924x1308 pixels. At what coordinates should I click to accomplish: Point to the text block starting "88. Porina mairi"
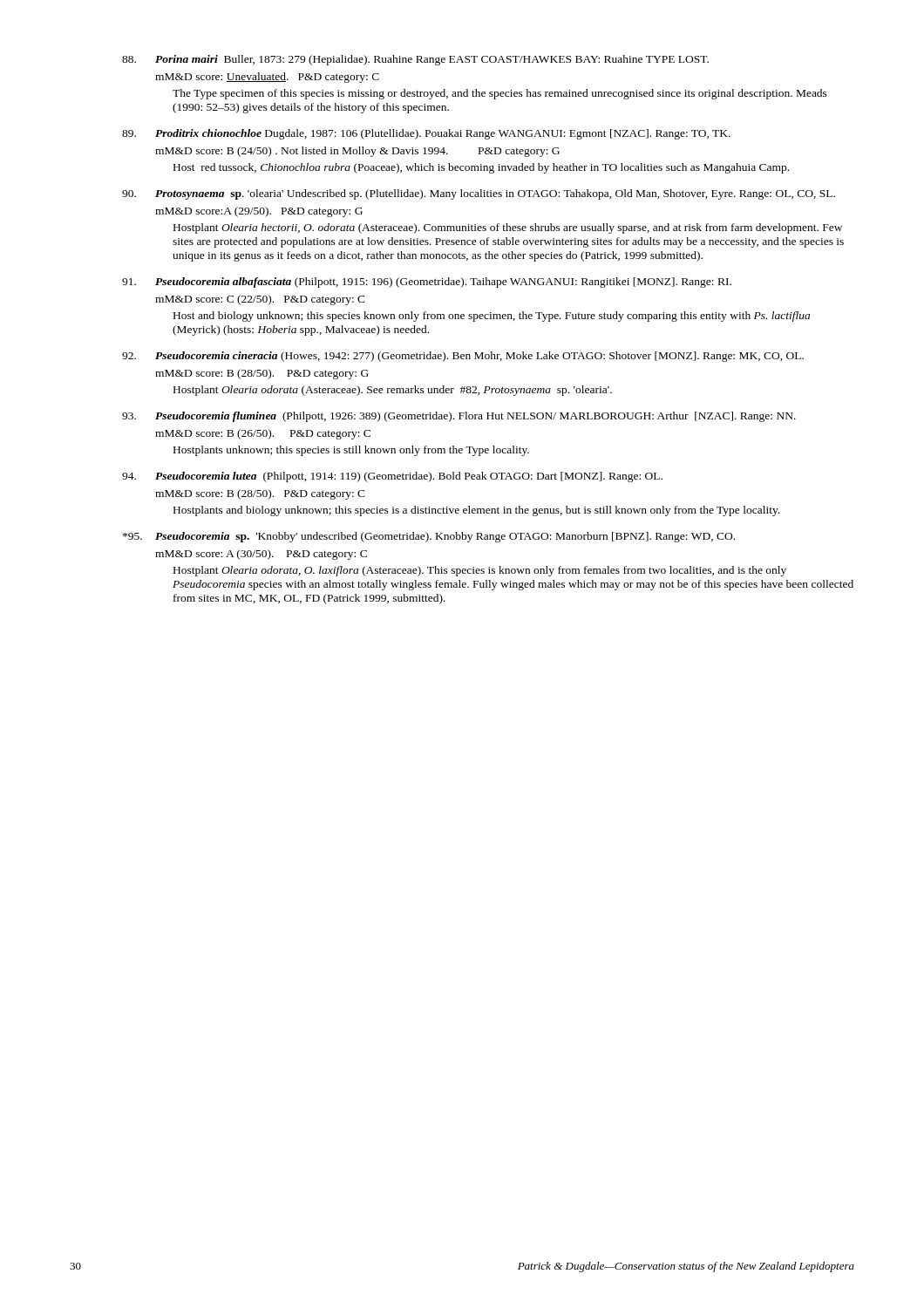488,83
